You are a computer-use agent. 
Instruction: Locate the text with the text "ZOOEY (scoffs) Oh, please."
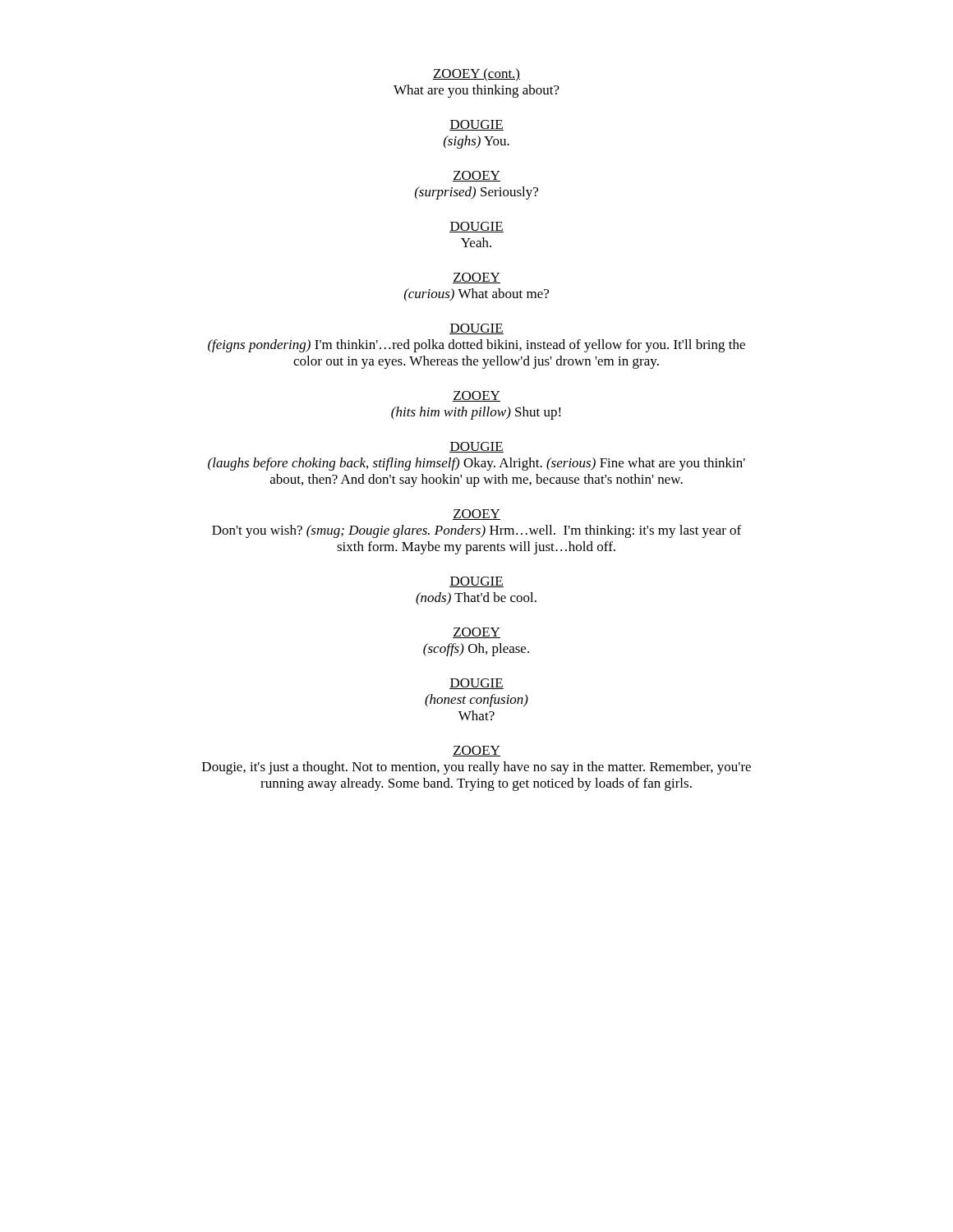(x=476, y=641)
